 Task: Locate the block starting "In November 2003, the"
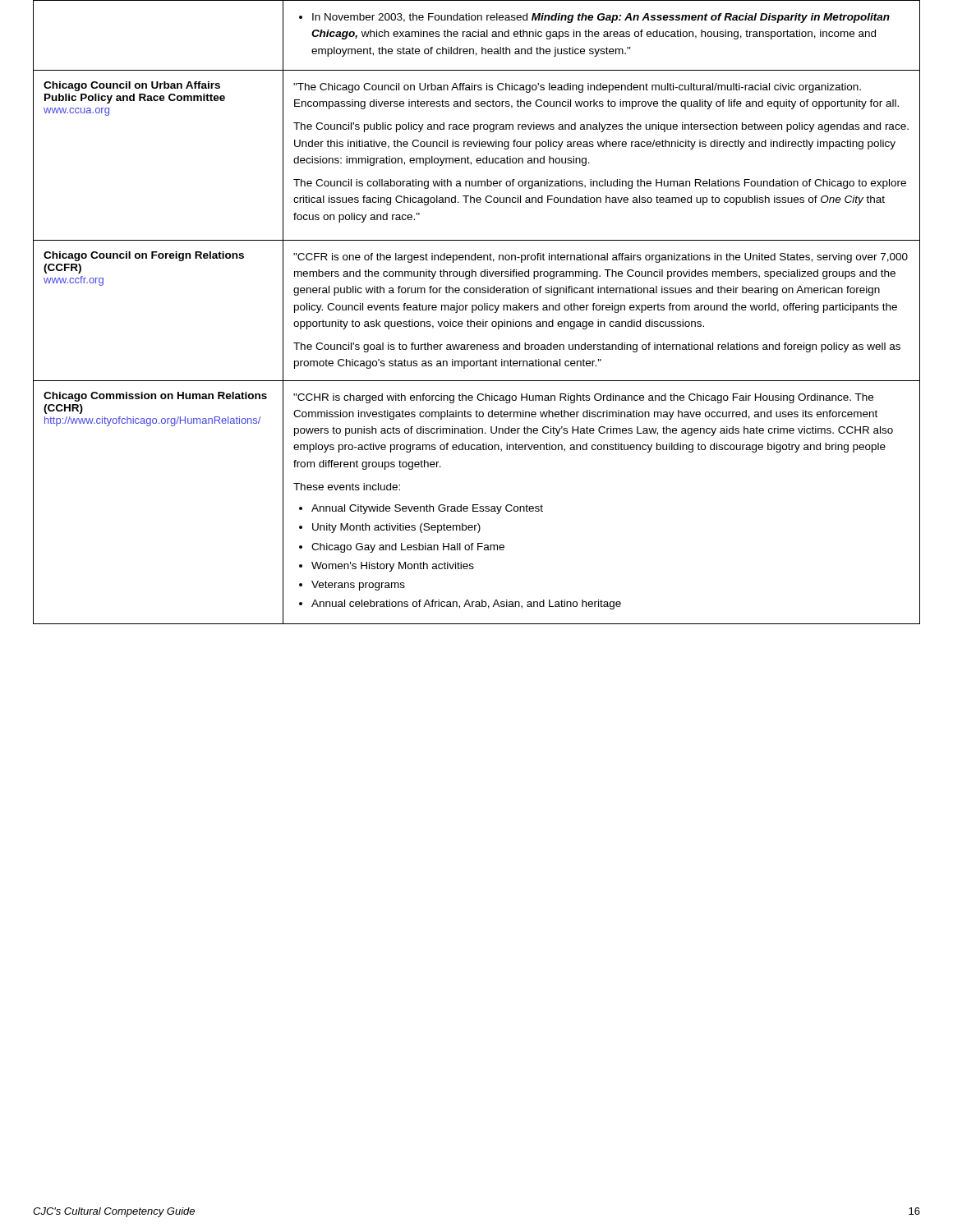coord(601,34)
